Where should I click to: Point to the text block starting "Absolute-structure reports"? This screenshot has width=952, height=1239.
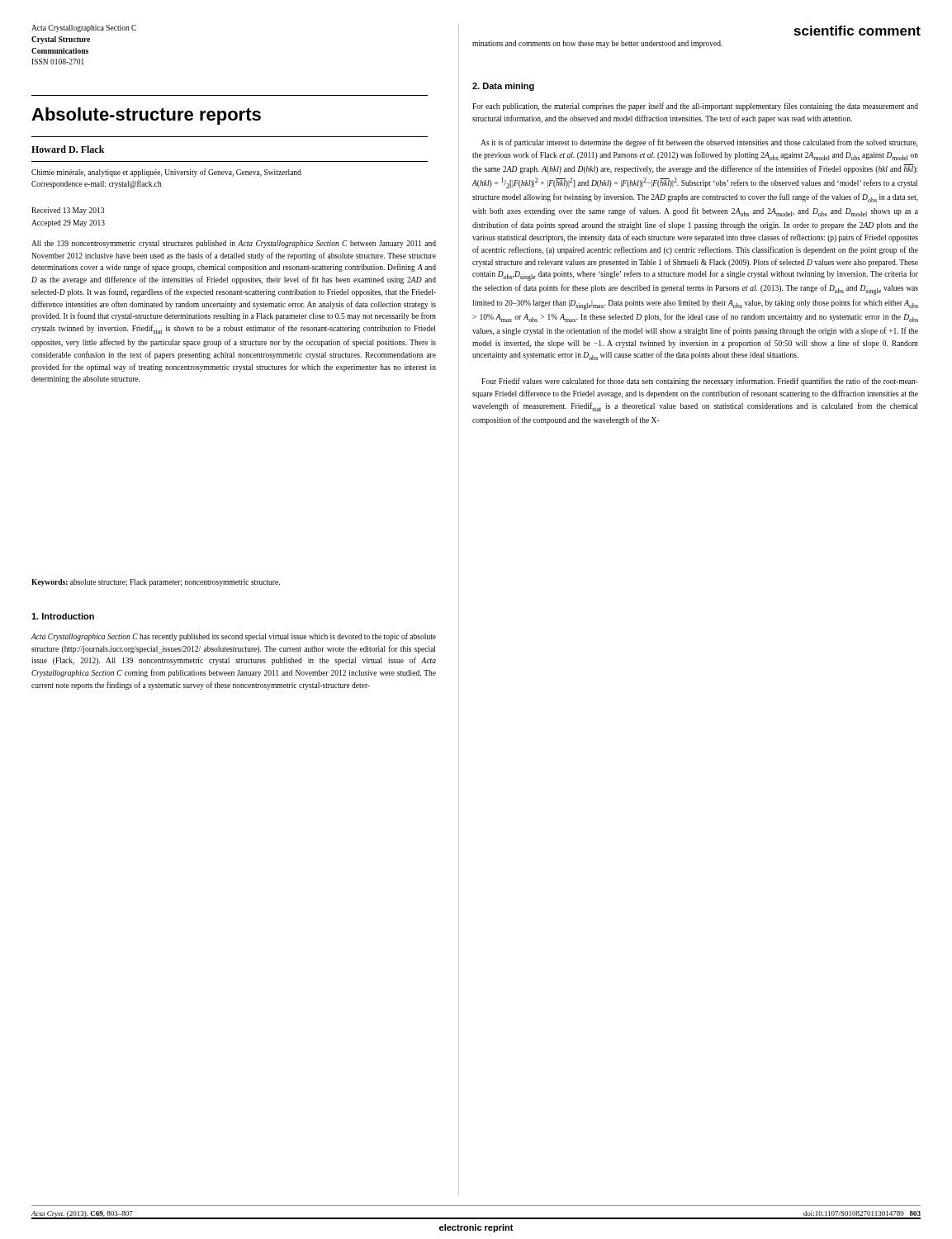[x=146, y=114]
